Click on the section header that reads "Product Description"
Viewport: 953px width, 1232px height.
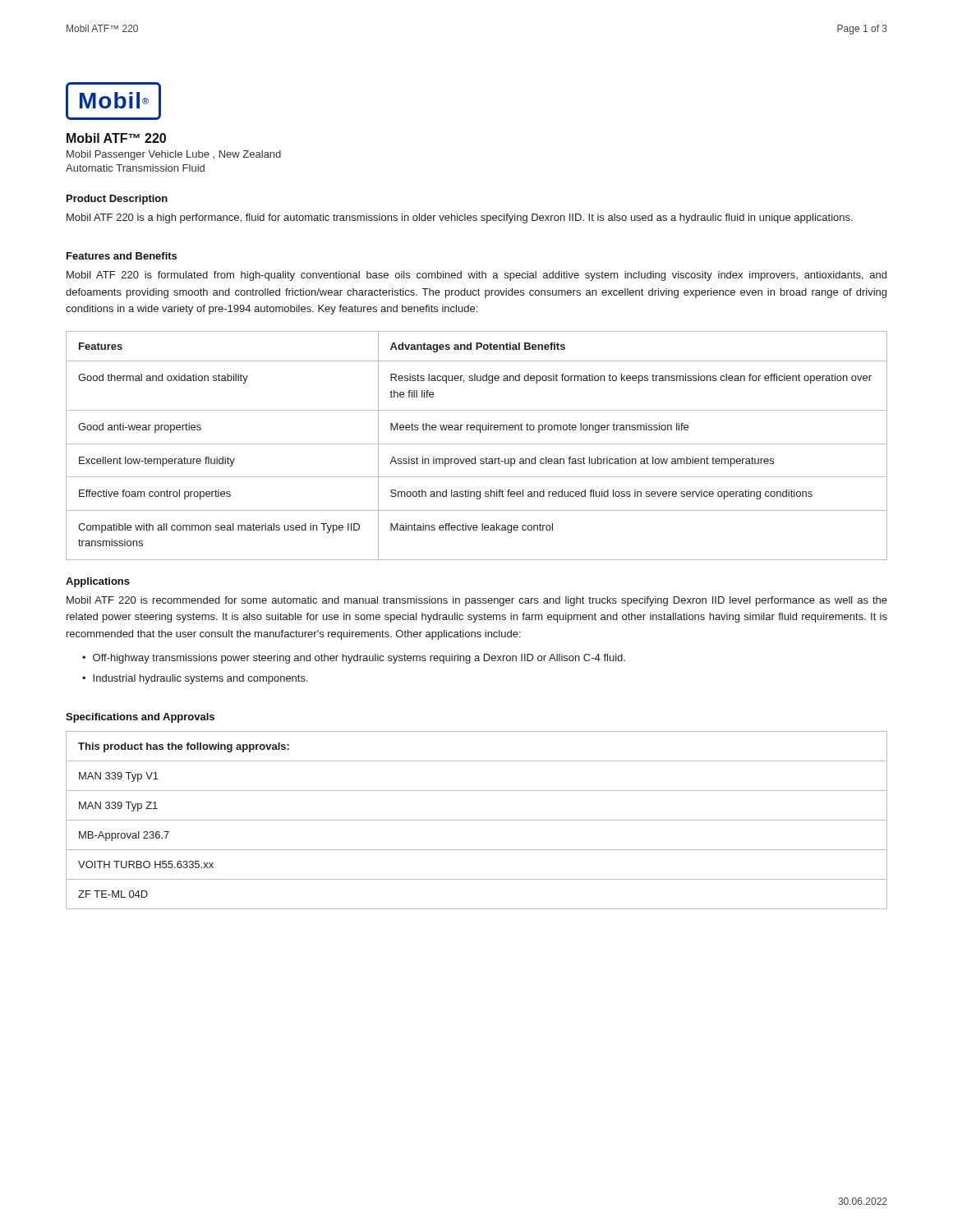(x=117, y=198)
